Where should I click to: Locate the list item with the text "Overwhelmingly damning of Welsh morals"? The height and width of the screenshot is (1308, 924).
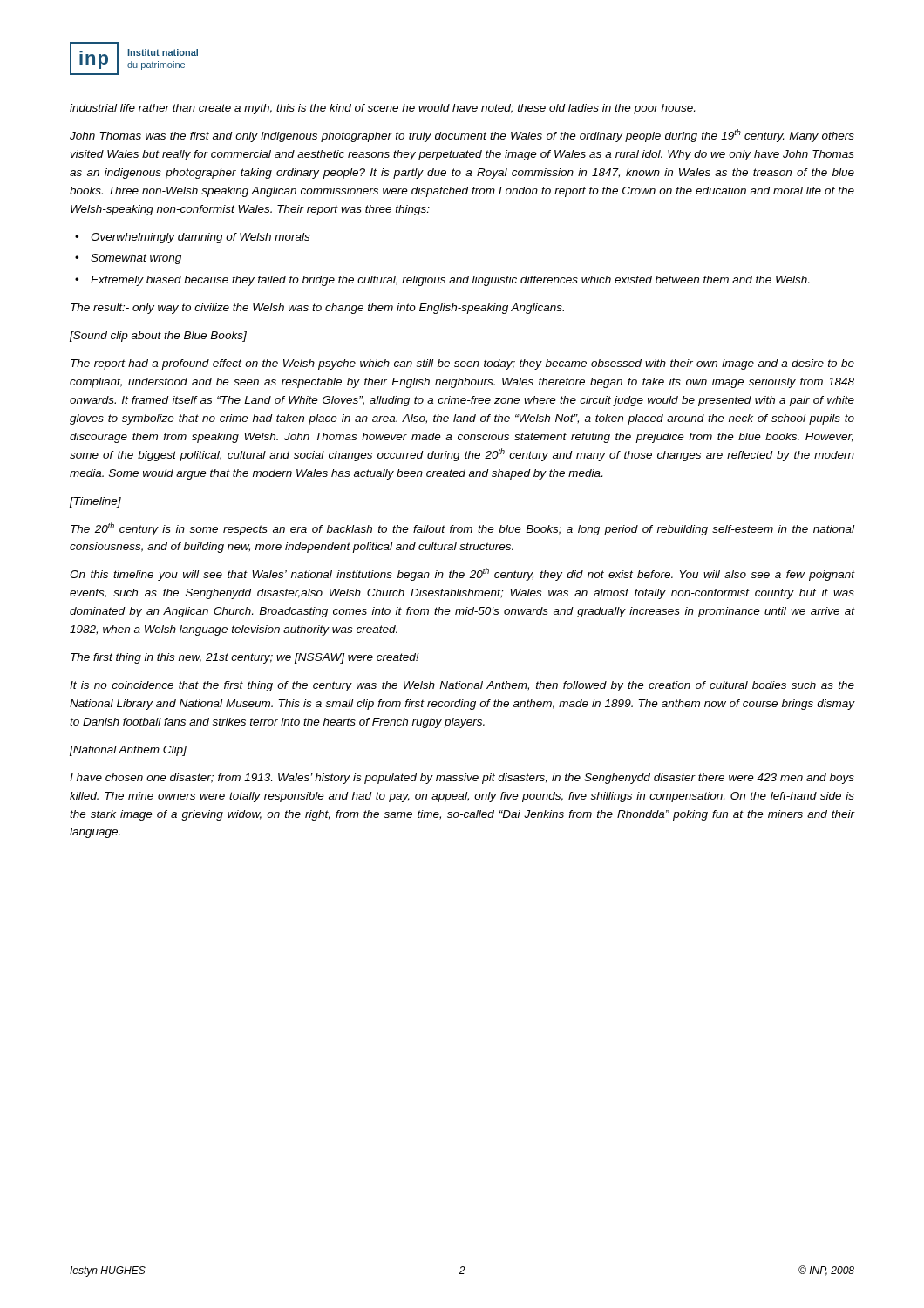tap(200, 236)
